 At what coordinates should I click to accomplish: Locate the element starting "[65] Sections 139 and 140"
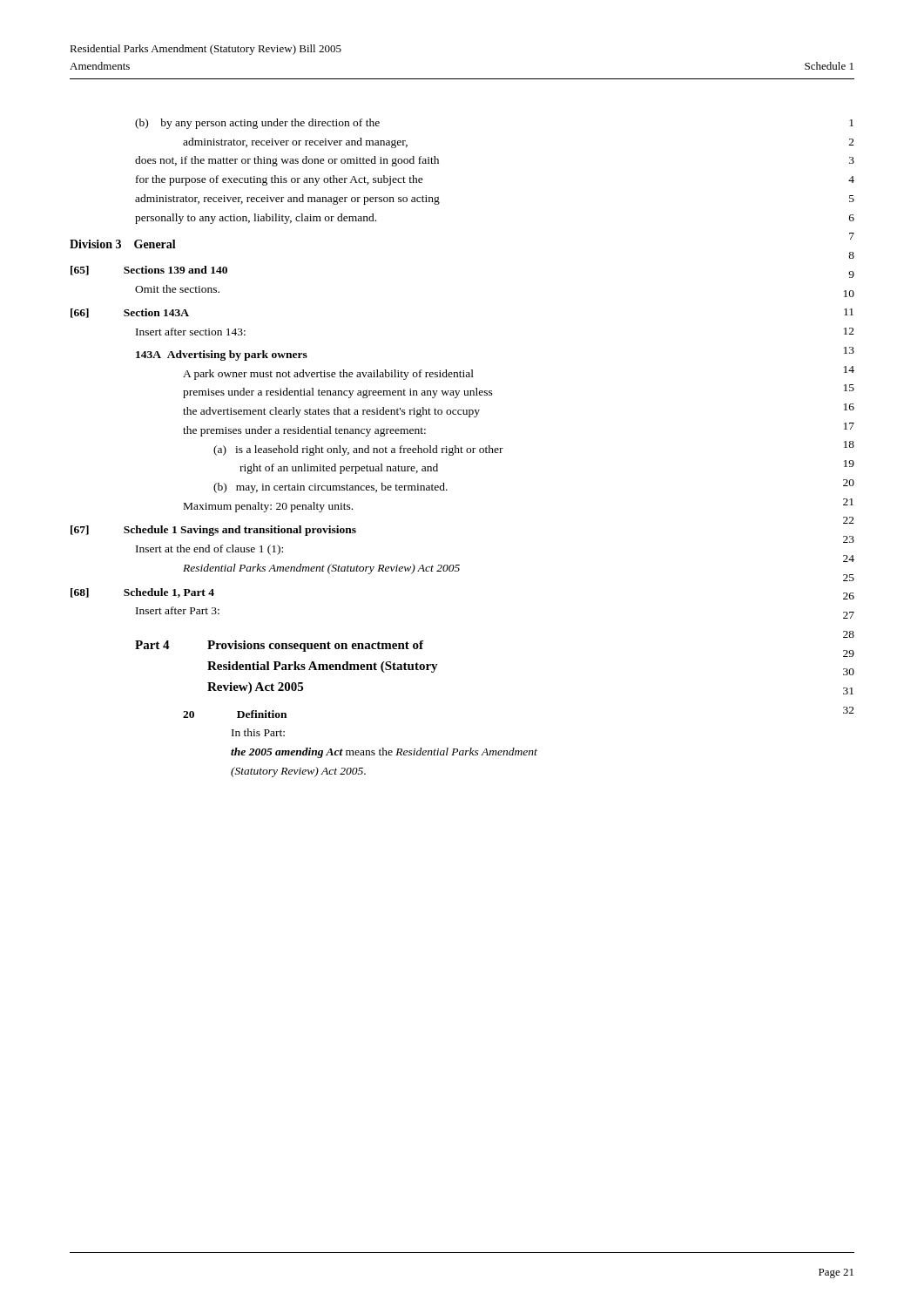149,270
